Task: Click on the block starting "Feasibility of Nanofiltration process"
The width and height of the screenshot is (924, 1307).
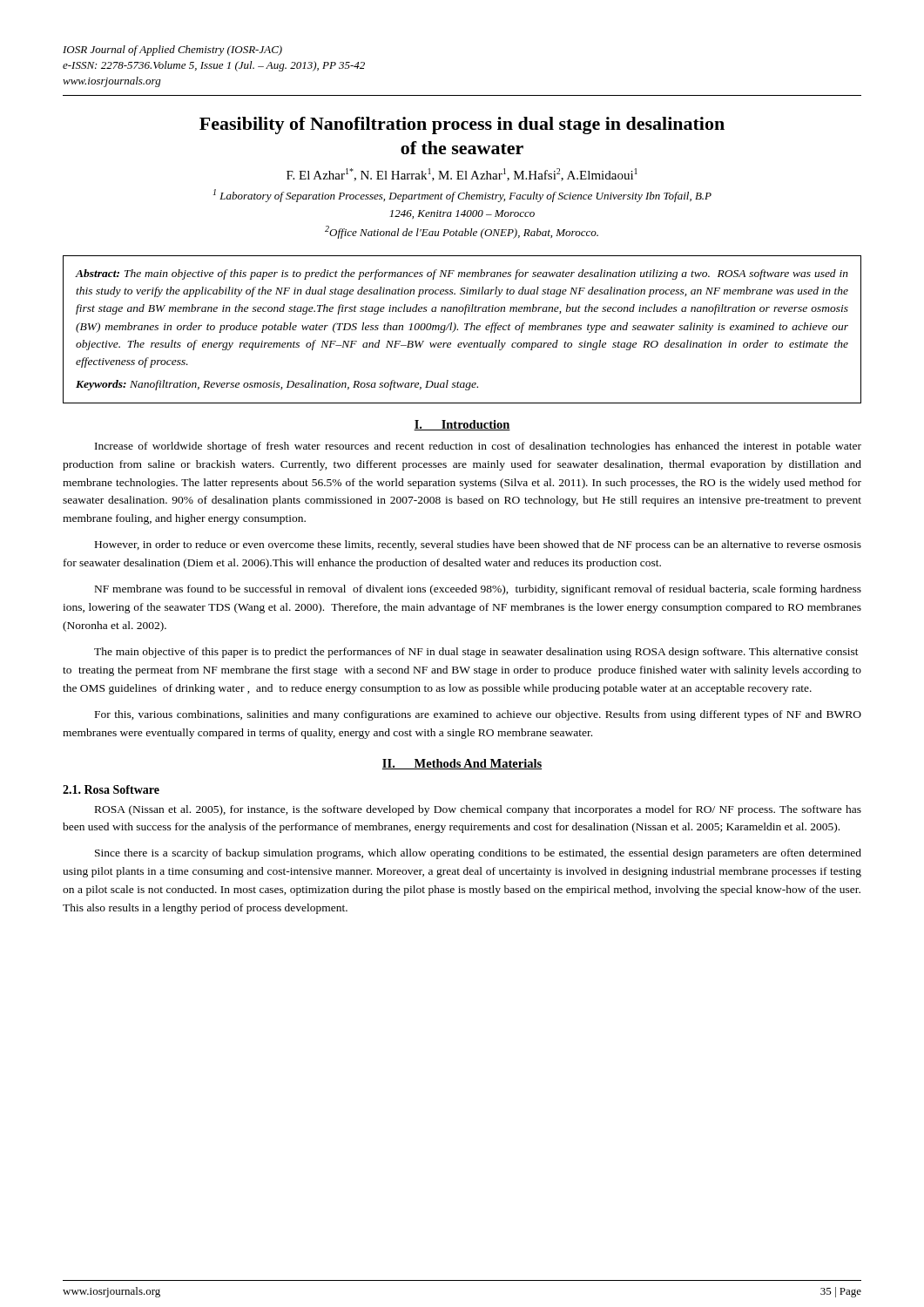Action: click(462, 135)
